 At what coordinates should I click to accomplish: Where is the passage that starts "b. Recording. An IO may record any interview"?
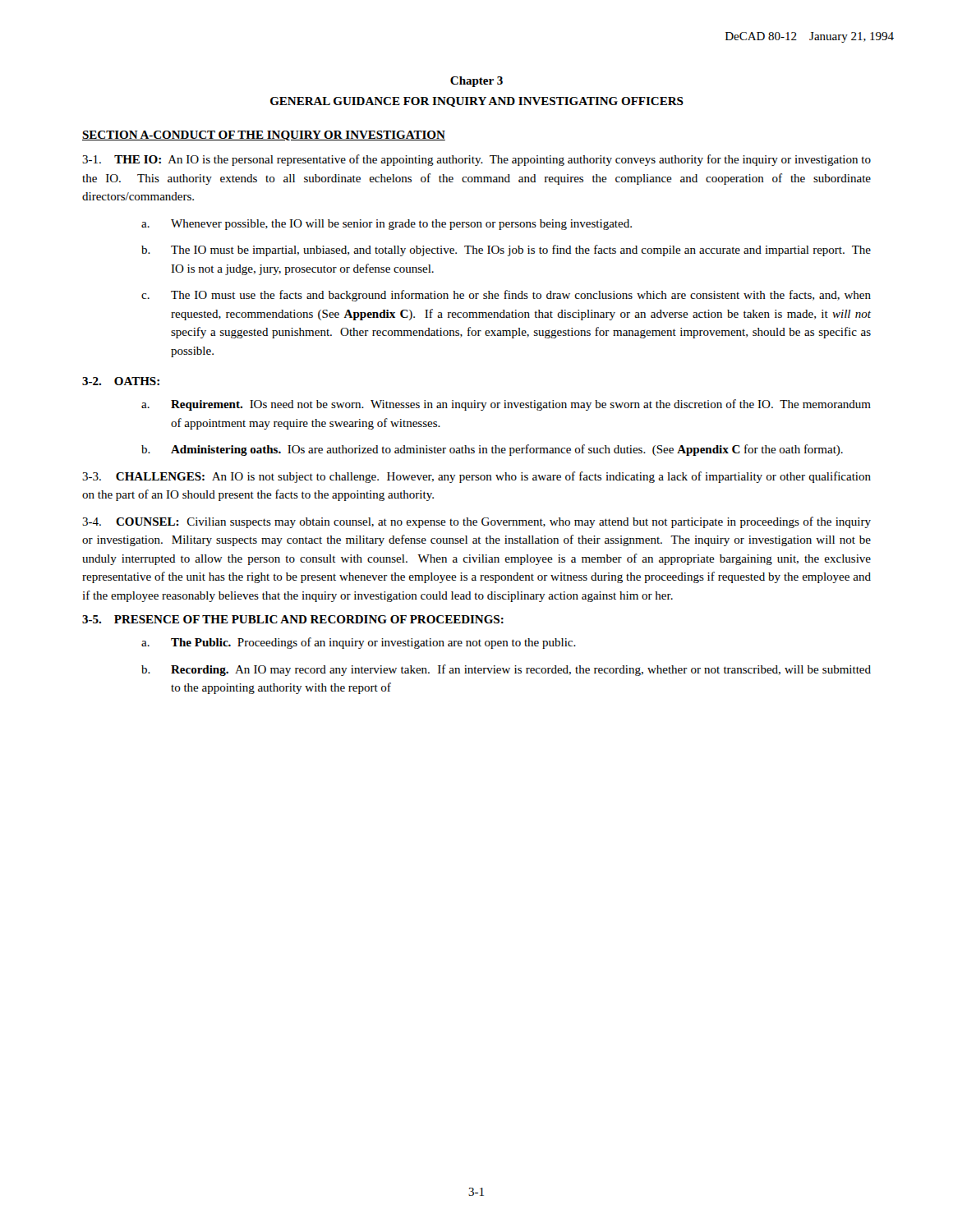506,678
